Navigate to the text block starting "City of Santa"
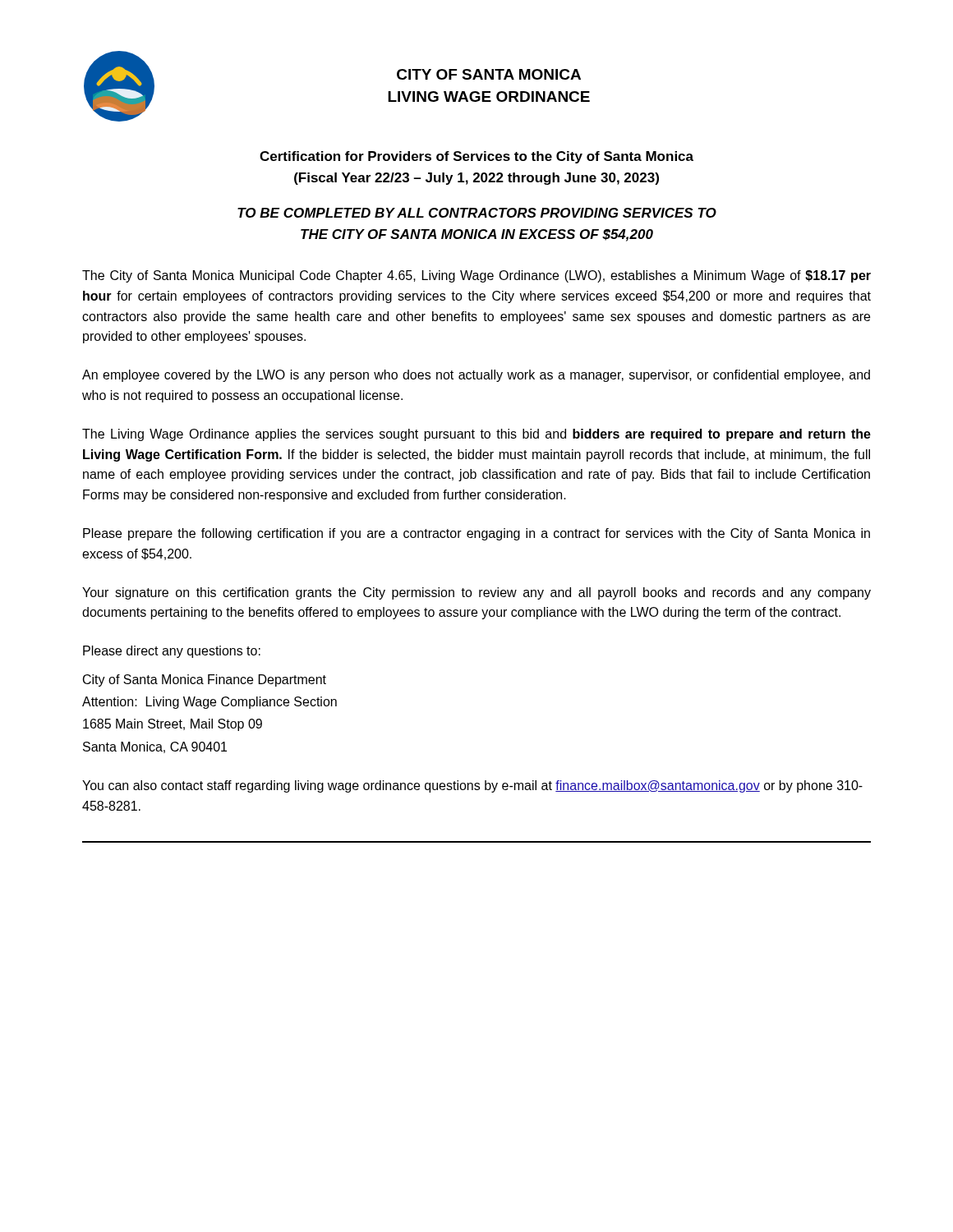The image size is (953, 1232). [210, 713]
